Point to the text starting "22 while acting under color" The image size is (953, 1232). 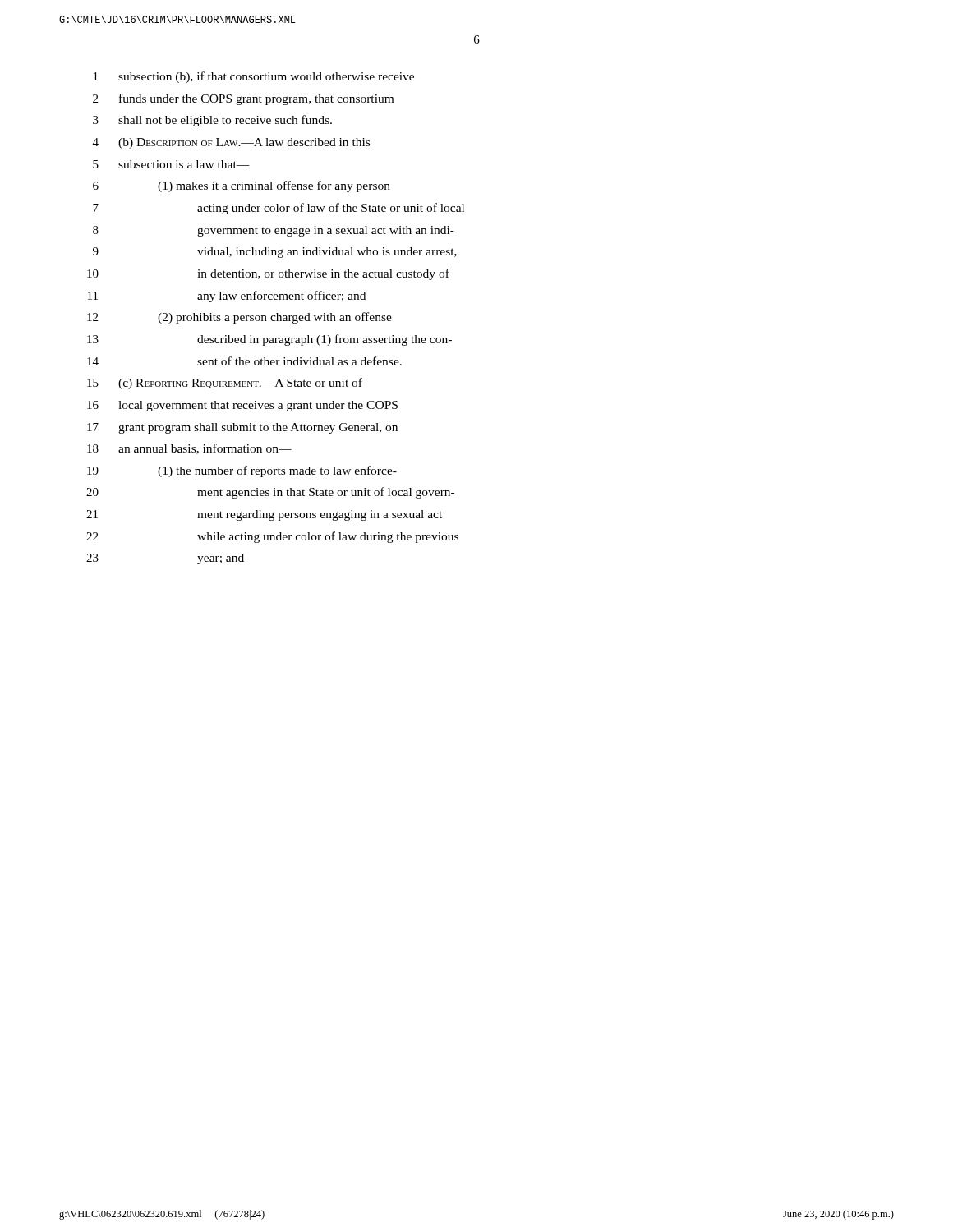pos(272,537)
